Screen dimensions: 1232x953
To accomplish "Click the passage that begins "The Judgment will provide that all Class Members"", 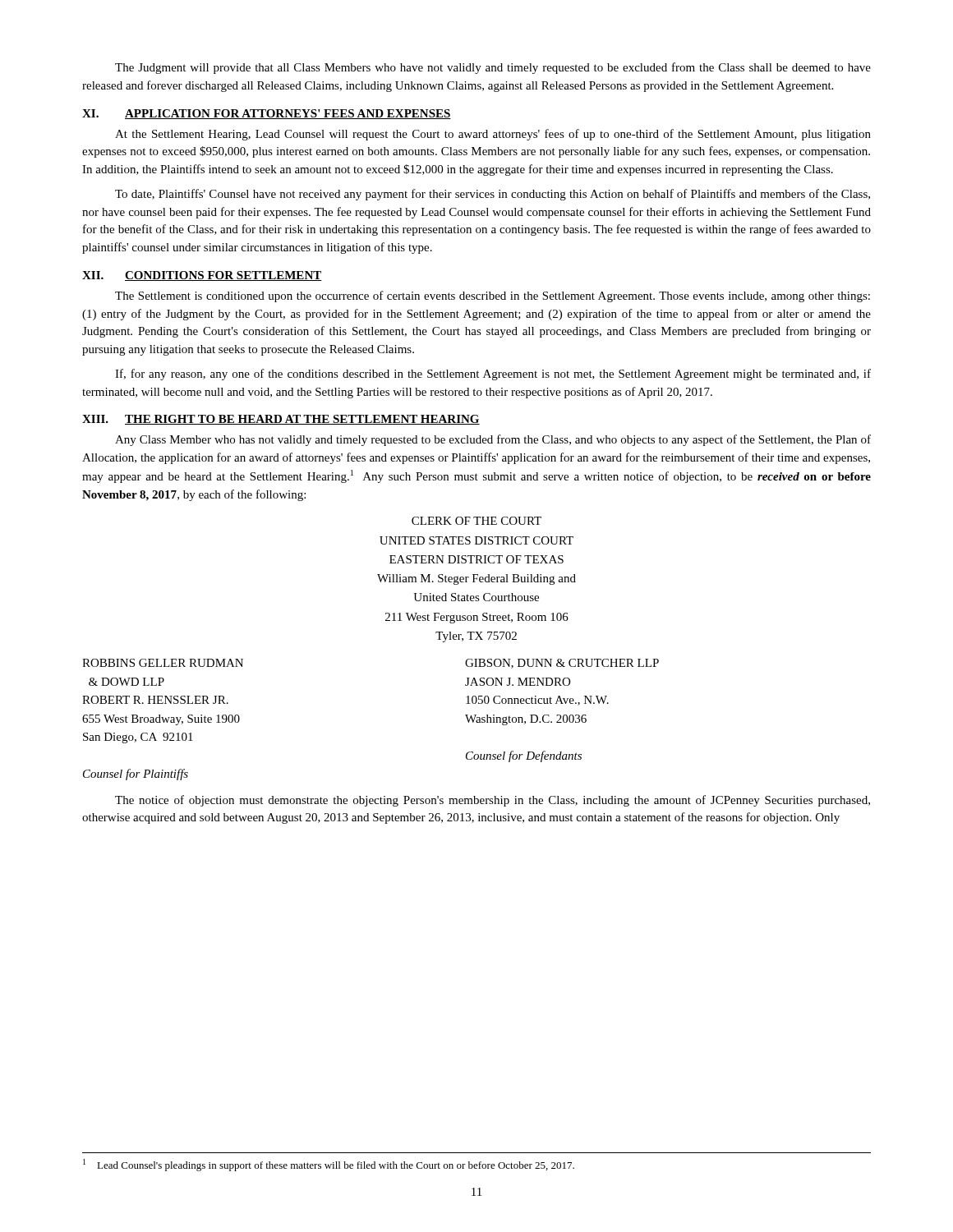I will coord(476,77).
